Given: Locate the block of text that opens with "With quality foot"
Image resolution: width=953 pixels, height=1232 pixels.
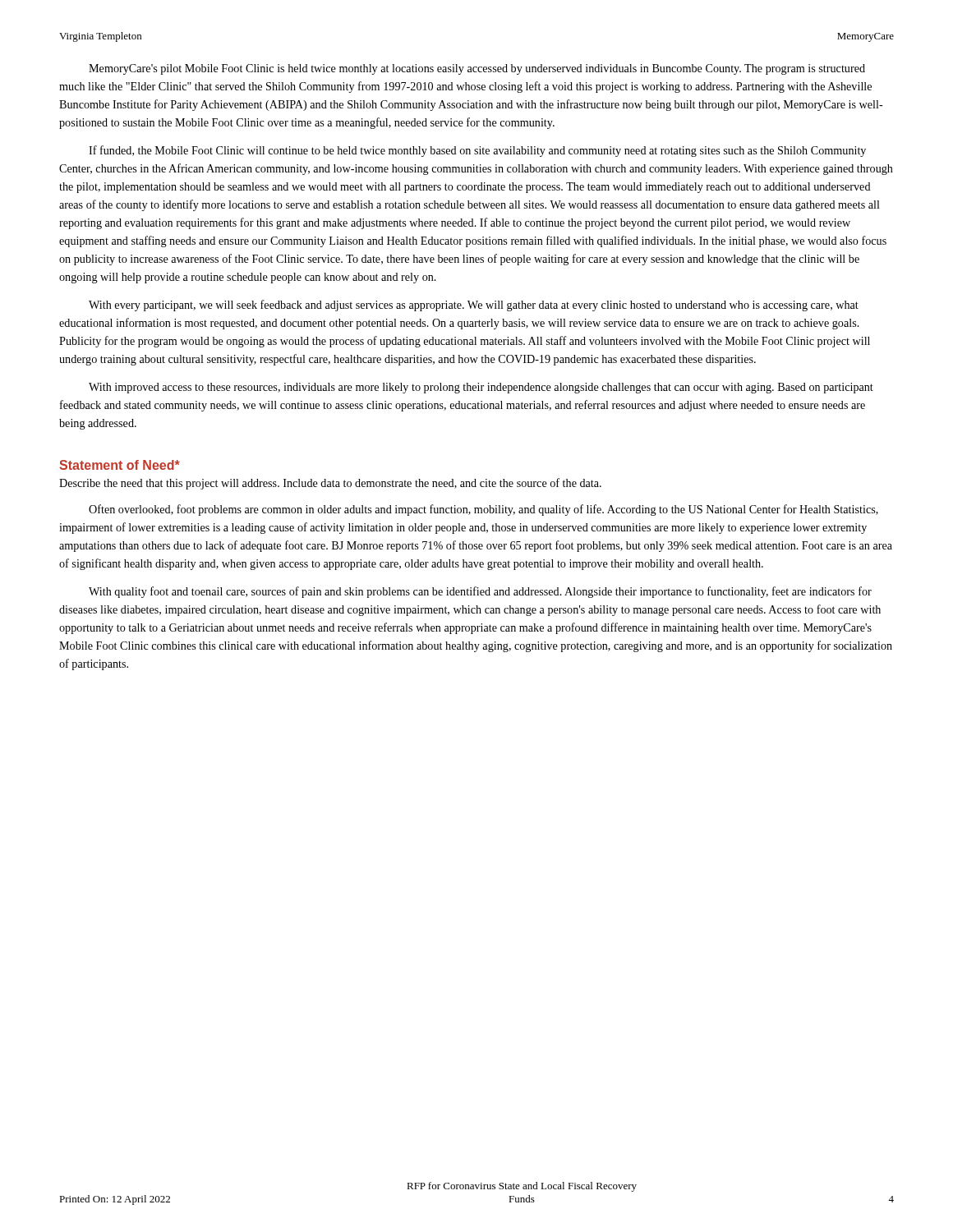Looking at the screenshot, I should (x=476, y=627).
